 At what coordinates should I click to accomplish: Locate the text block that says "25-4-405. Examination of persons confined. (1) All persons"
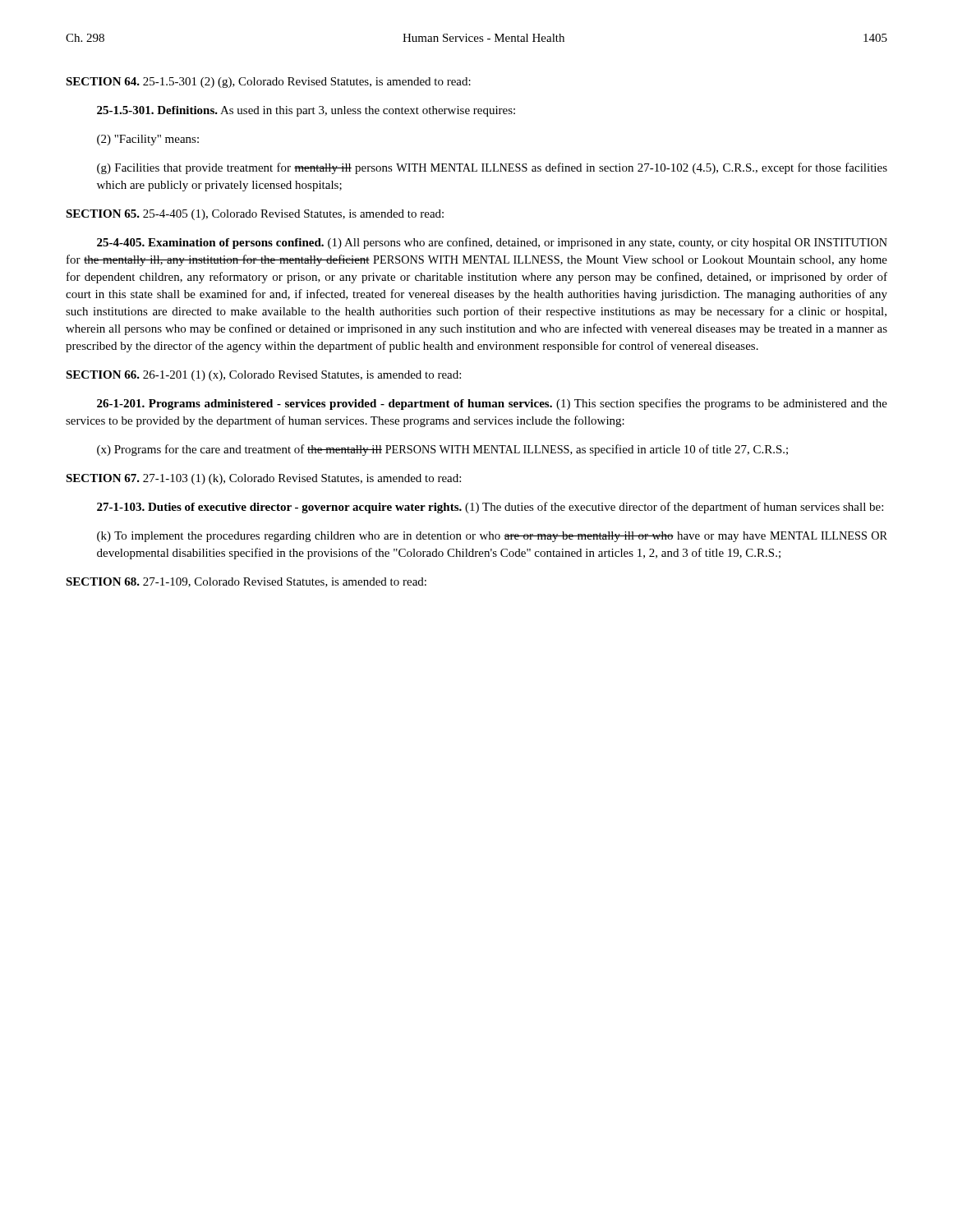pos(476,294)
